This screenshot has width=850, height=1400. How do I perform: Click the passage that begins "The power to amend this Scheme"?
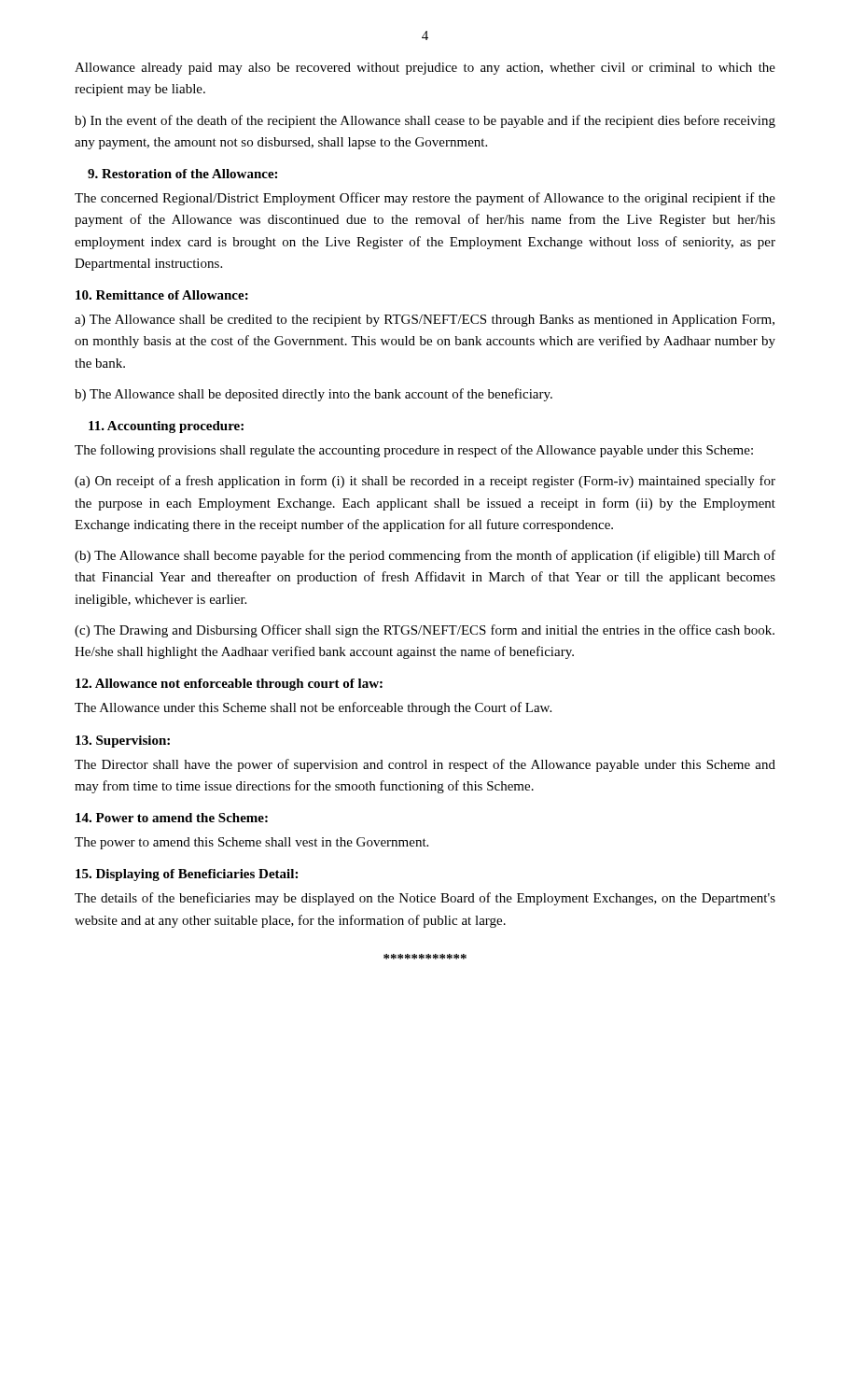[425, 842]
